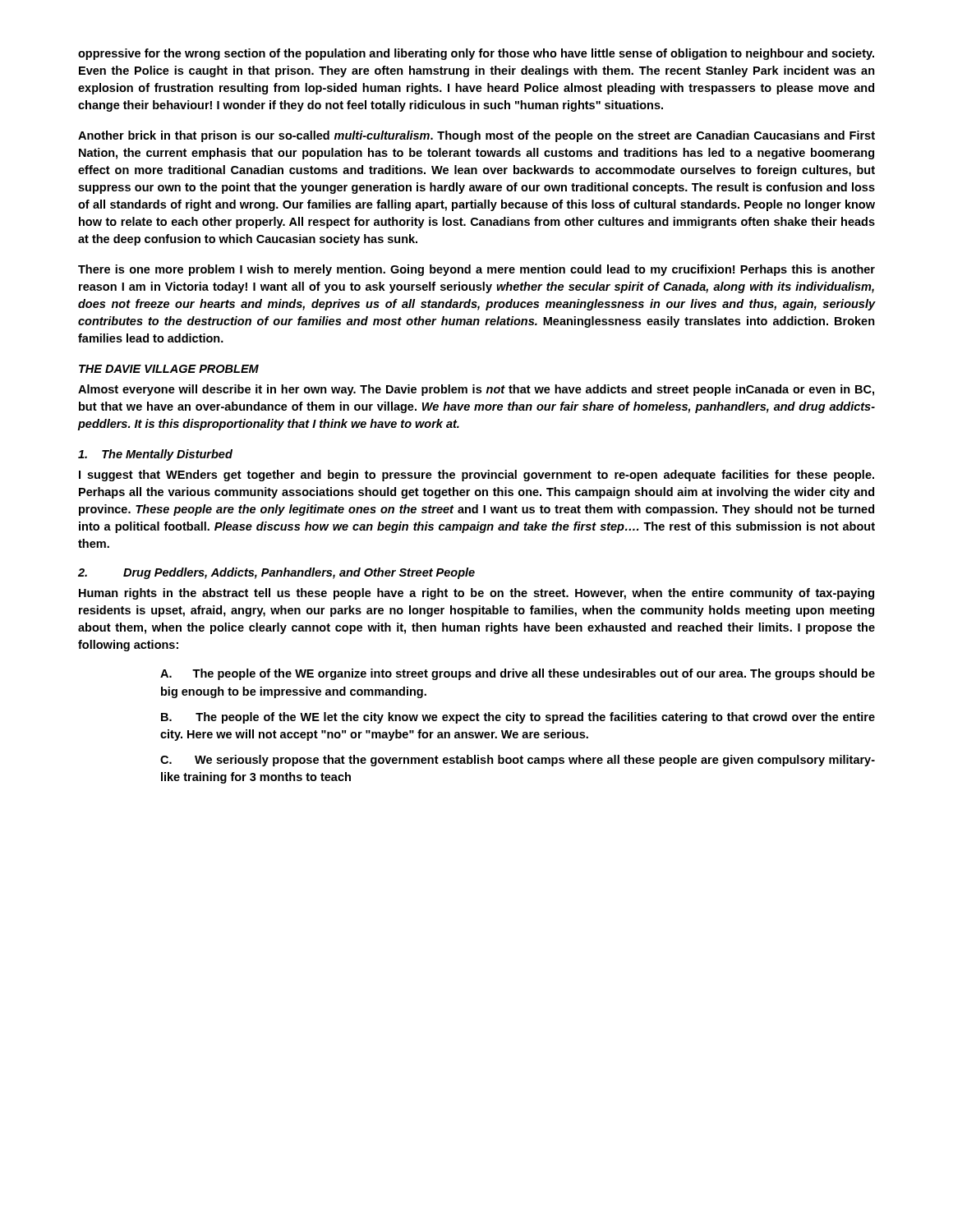Find the passage starting "Another brick in that prison"
Image resolution: width=953 pixels, height=1232 pixels.
pyautogui.click(x=476, y=187)
